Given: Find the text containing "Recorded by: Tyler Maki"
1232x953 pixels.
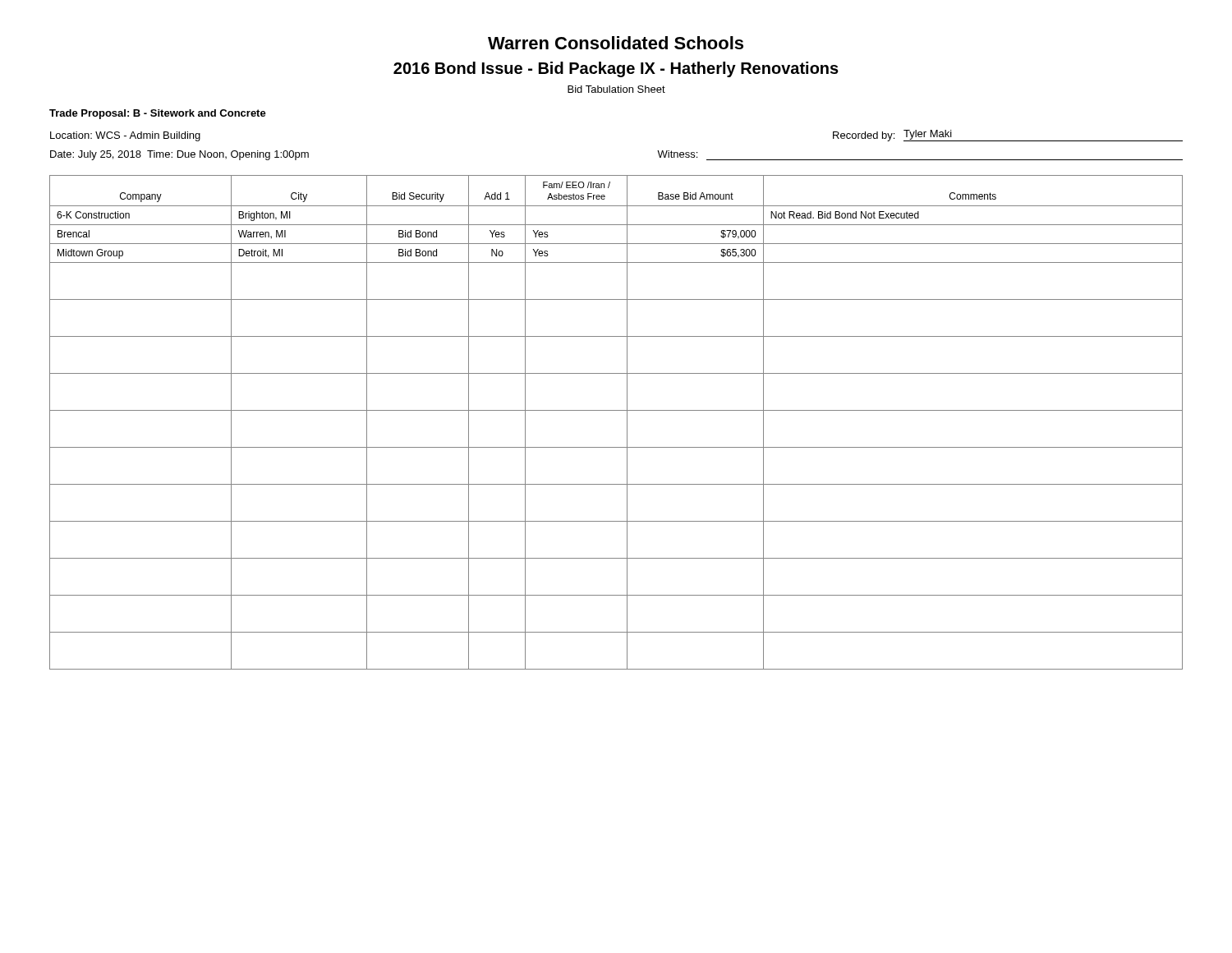Looking at the screenshot, I should point(1007,134).
